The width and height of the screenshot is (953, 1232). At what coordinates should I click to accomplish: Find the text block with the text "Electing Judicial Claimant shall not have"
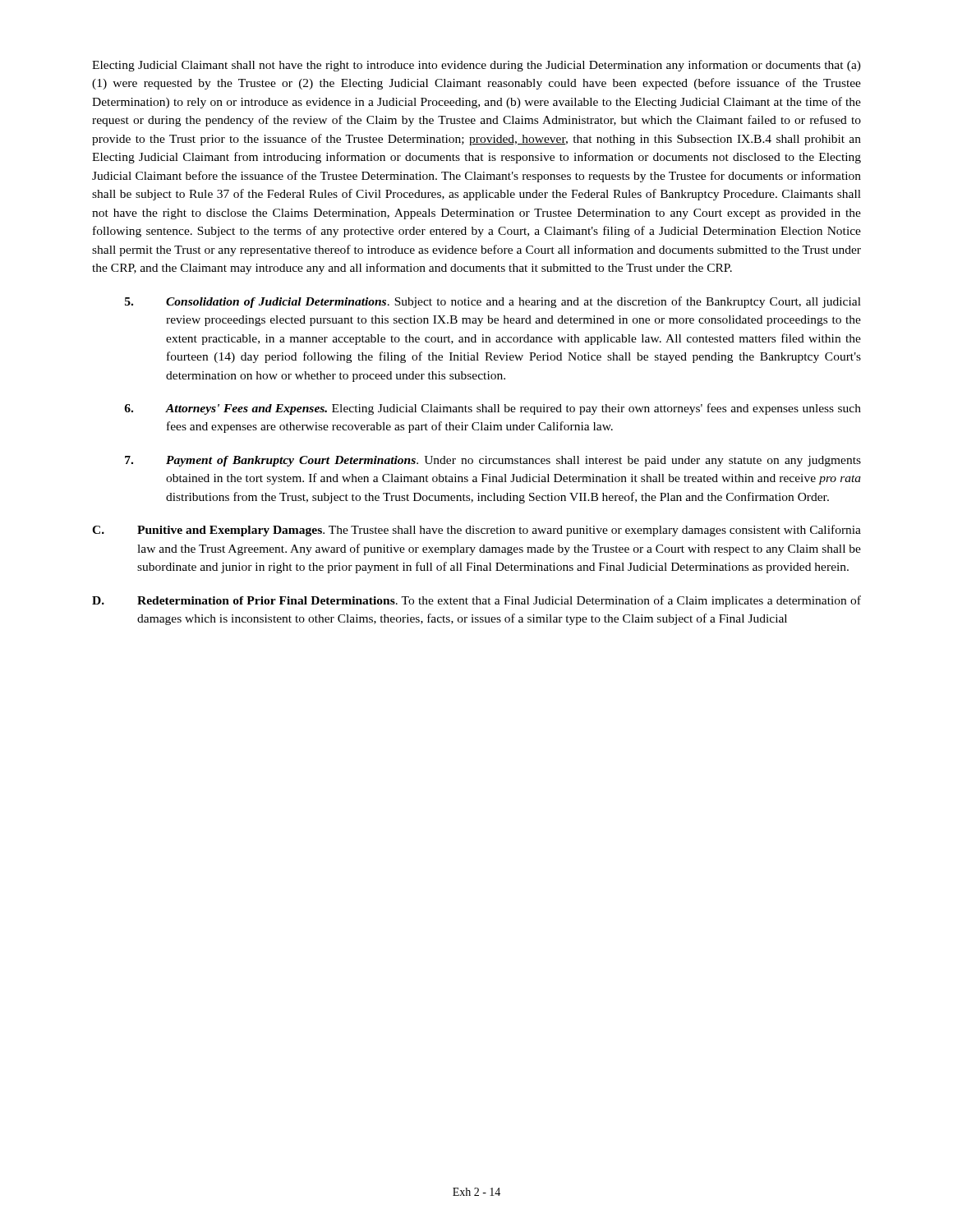pos(476,166)
